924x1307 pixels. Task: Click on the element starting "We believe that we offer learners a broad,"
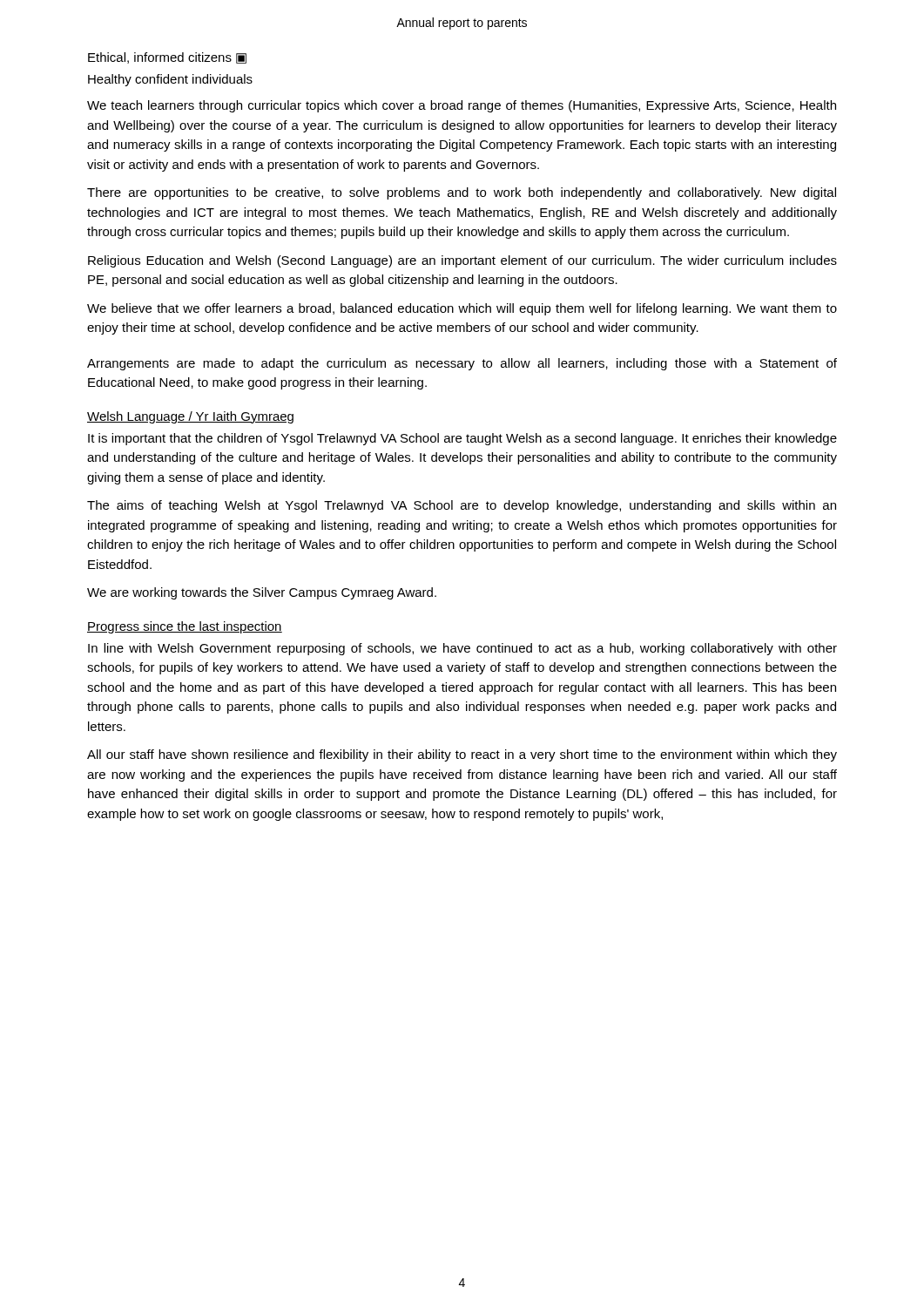coord(462,317)
